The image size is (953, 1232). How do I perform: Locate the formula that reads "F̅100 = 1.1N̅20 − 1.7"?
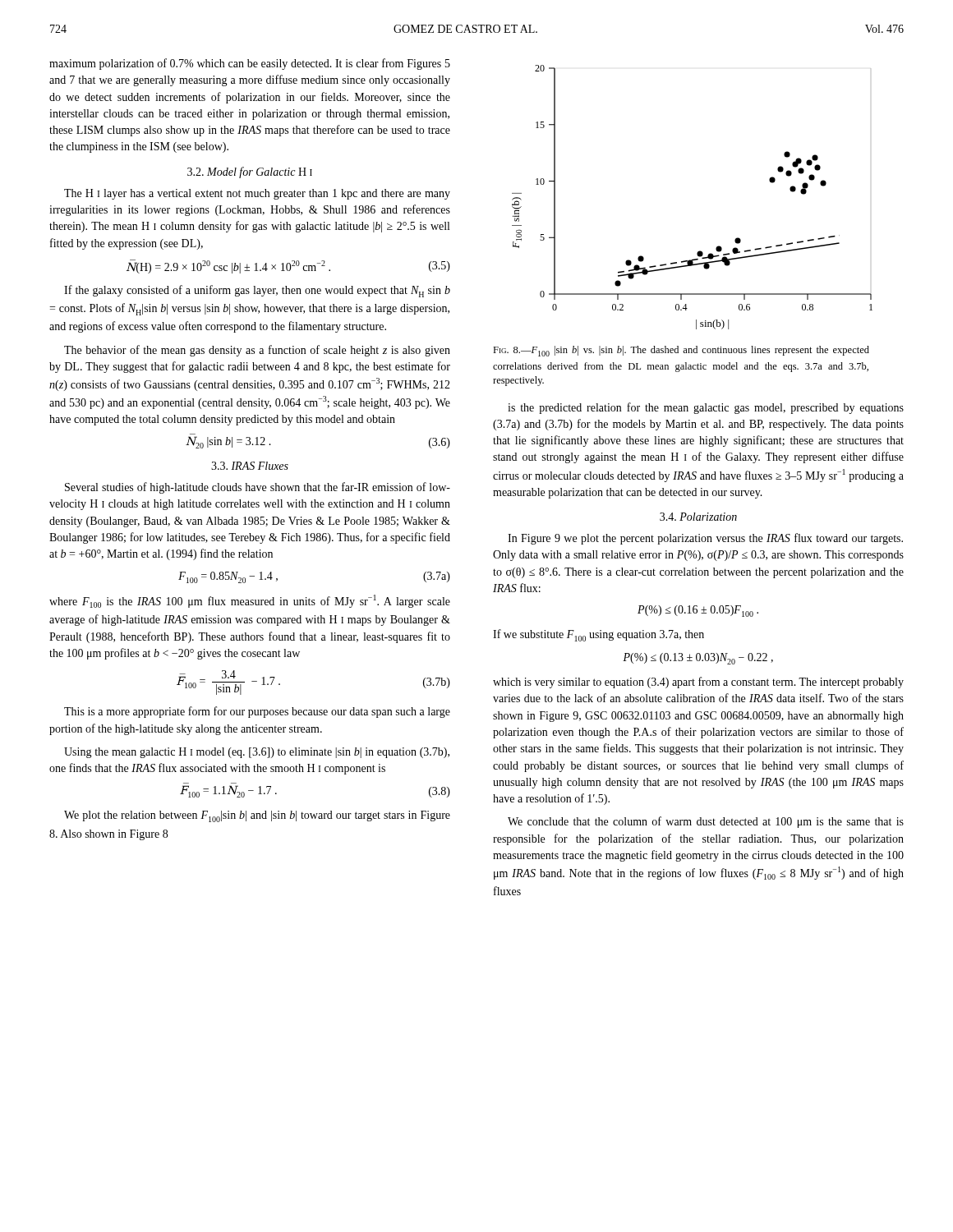pyautogui.click(x=250, y=792)
